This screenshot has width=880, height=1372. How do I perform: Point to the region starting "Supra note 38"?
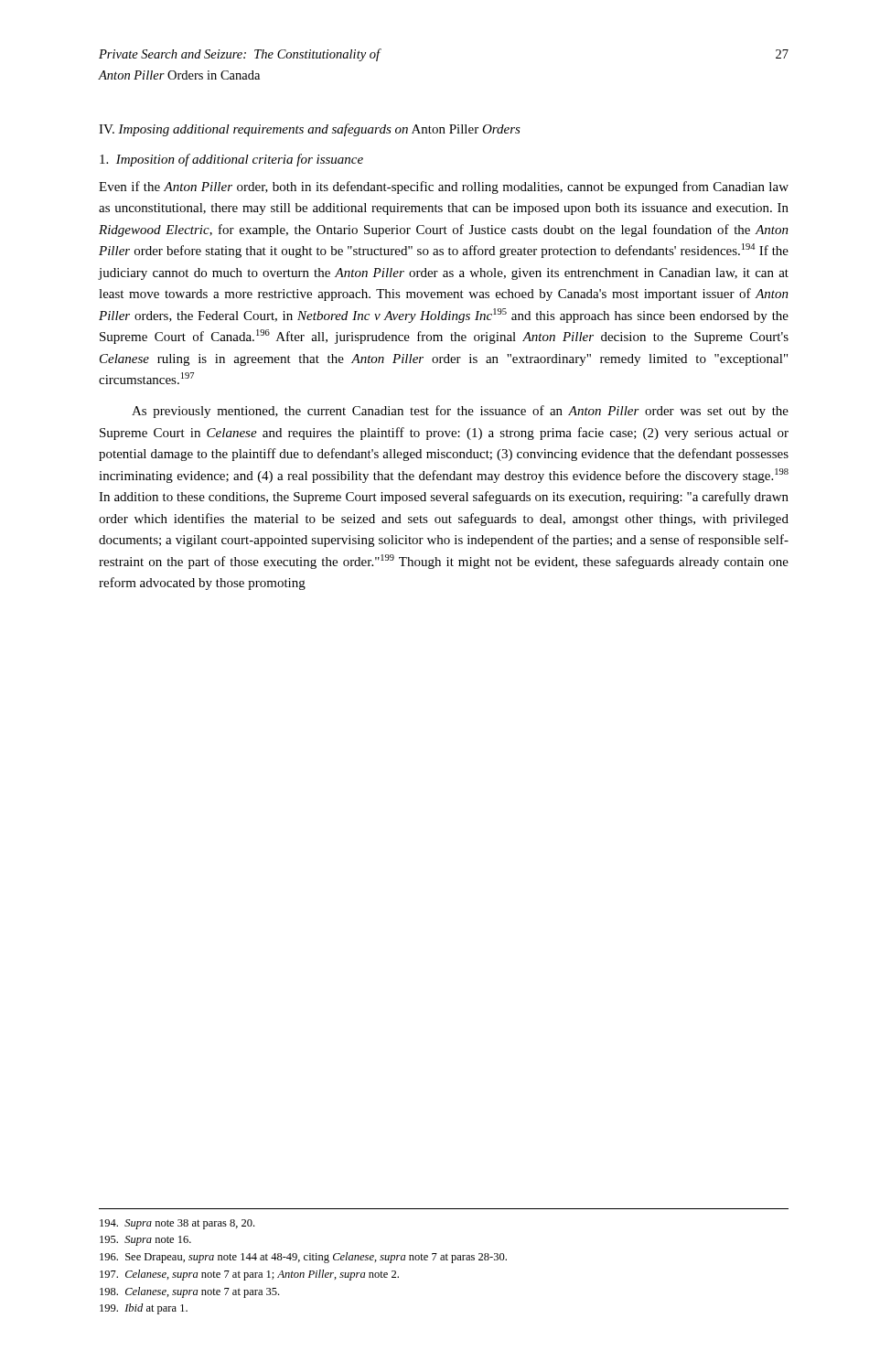click(x=444, y=1266)
